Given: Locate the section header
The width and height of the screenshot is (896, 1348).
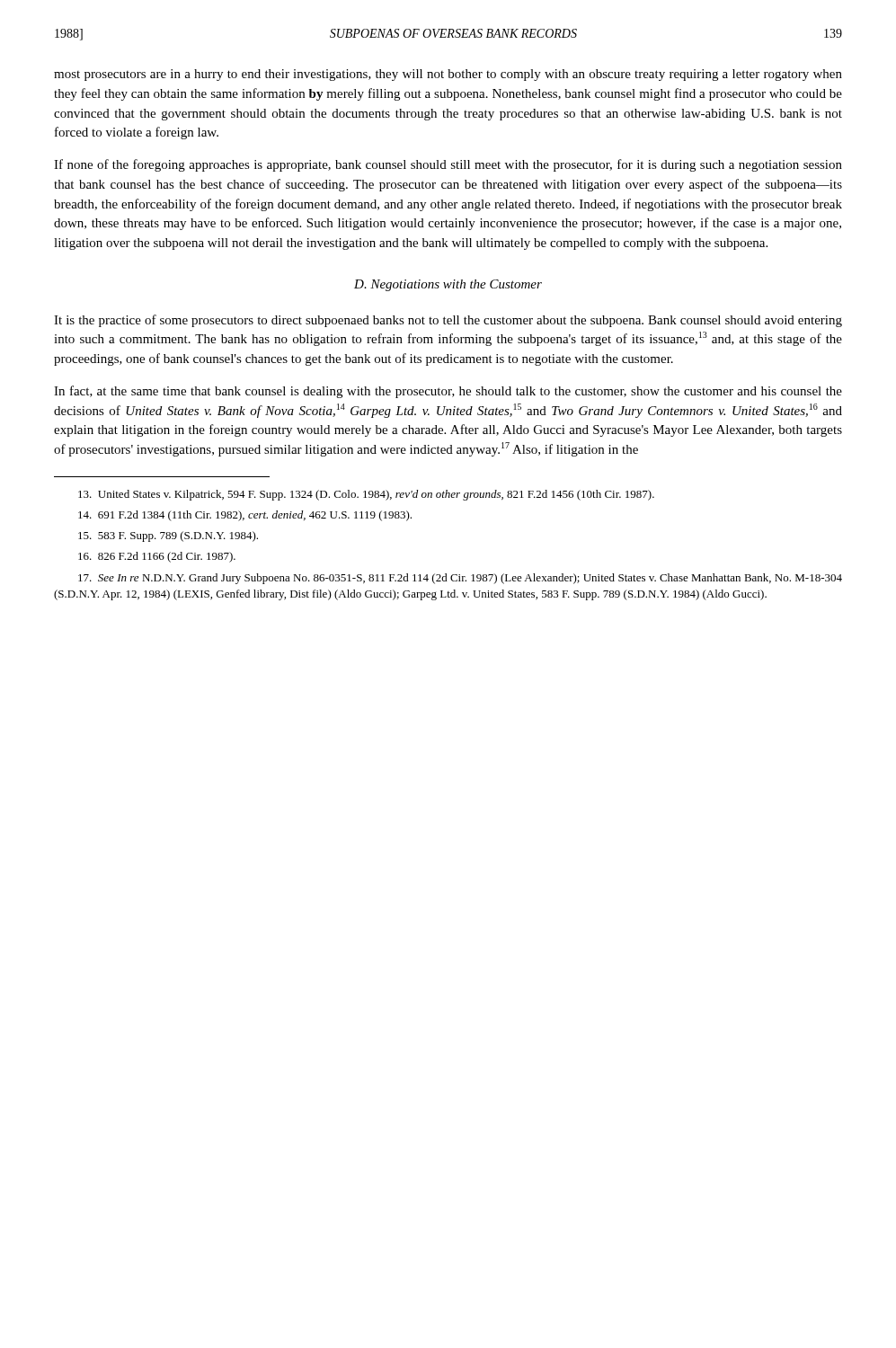Looking at the screenshot, I should pyautogui.click(x=448, y=284).
